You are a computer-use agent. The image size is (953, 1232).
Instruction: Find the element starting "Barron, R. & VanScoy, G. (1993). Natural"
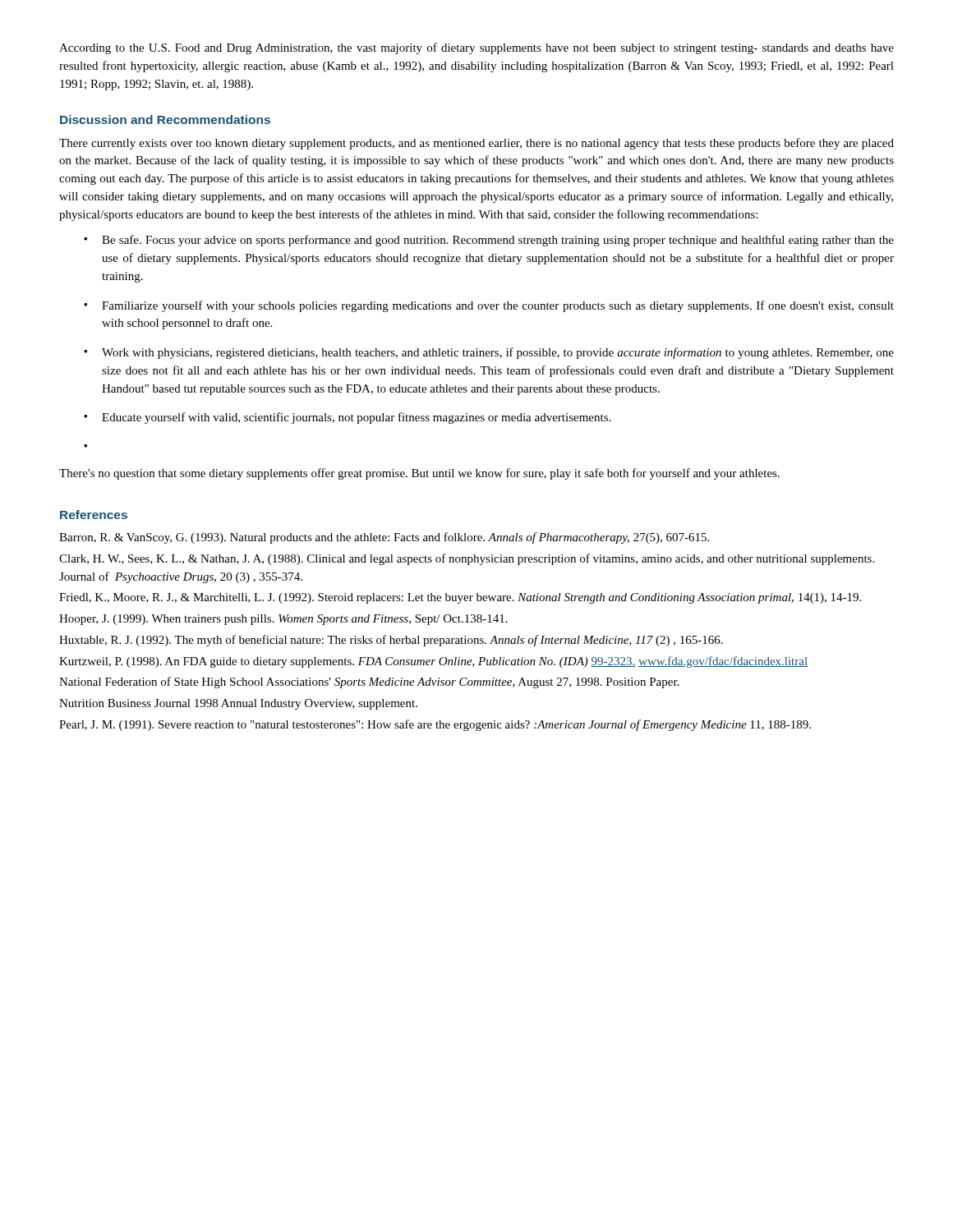coord(385,537)
